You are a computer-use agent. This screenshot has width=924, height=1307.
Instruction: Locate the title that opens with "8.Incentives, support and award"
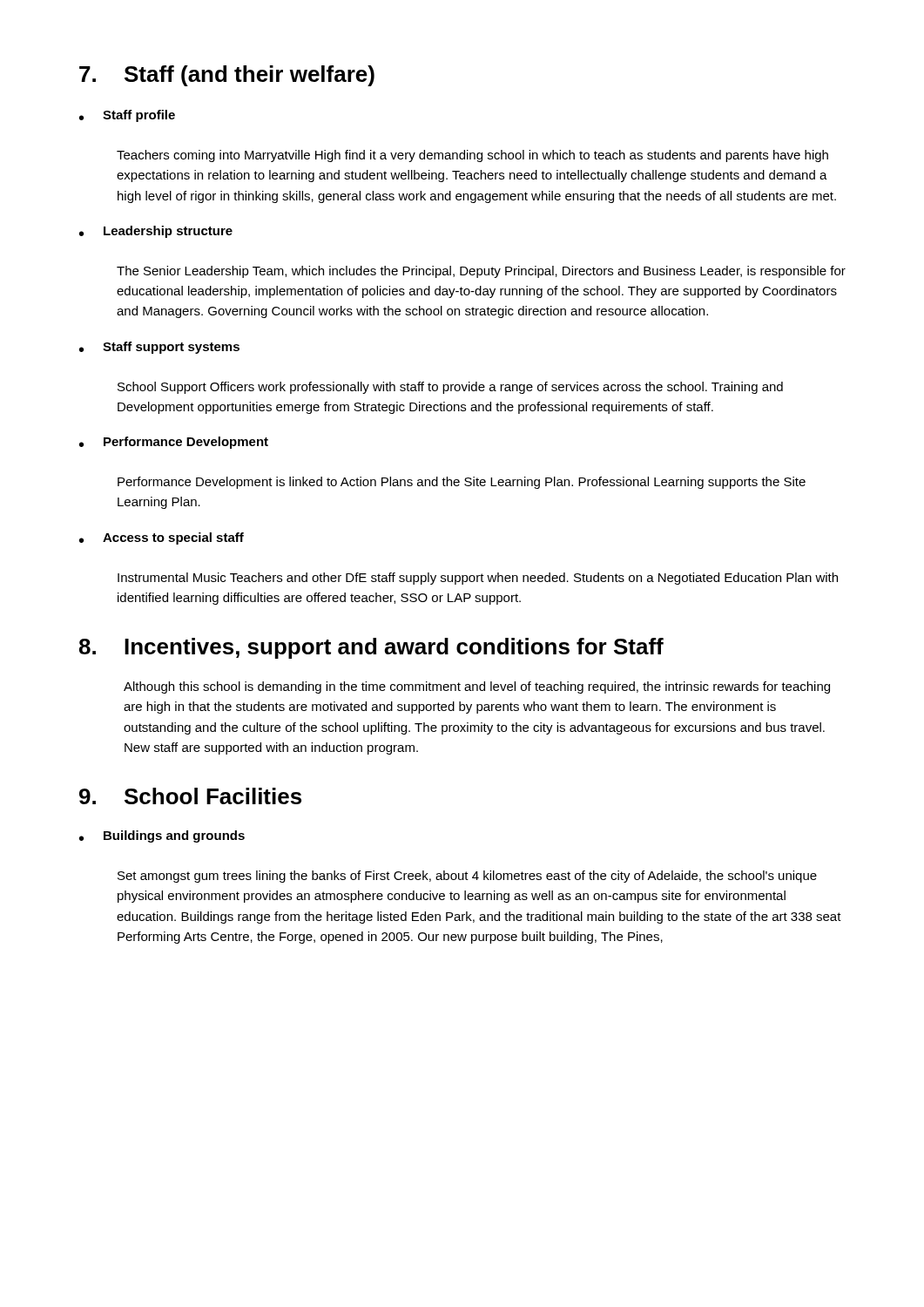462,647
